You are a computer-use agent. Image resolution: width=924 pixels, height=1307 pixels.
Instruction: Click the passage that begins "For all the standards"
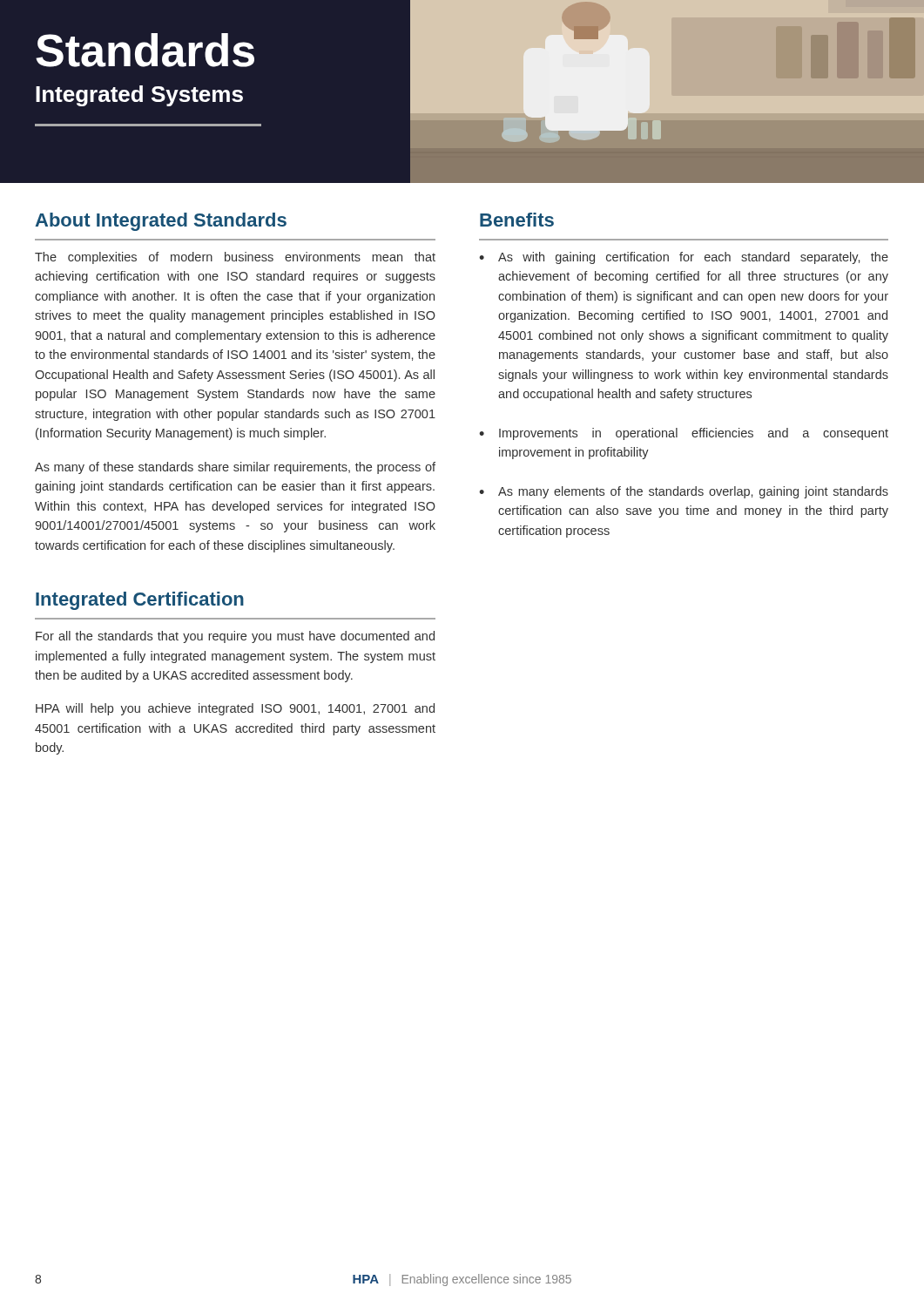point(235,656)
